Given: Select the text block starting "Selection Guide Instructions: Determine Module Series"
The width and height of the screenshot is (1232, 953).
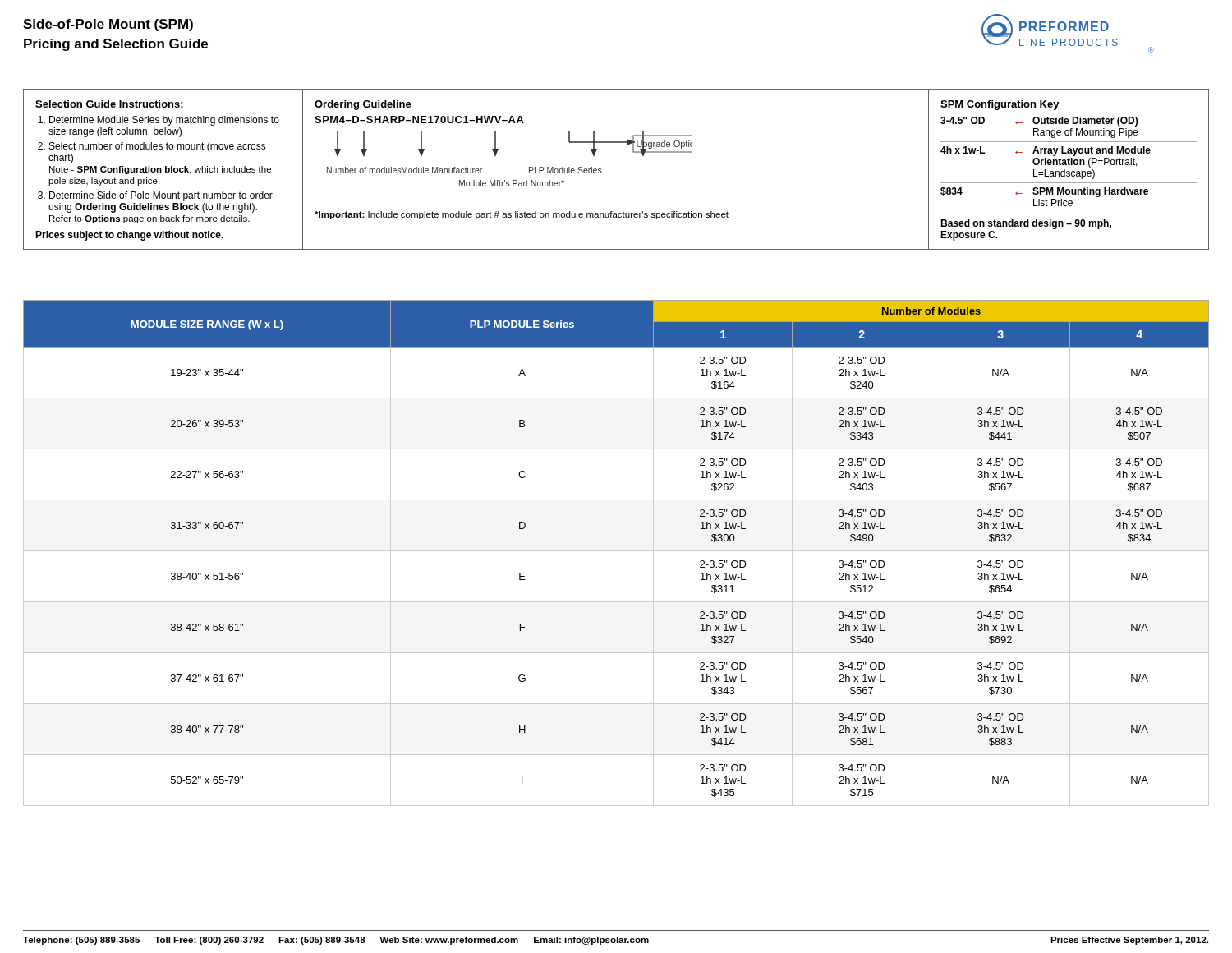Looking at the screenshot, I should (163, 169).
